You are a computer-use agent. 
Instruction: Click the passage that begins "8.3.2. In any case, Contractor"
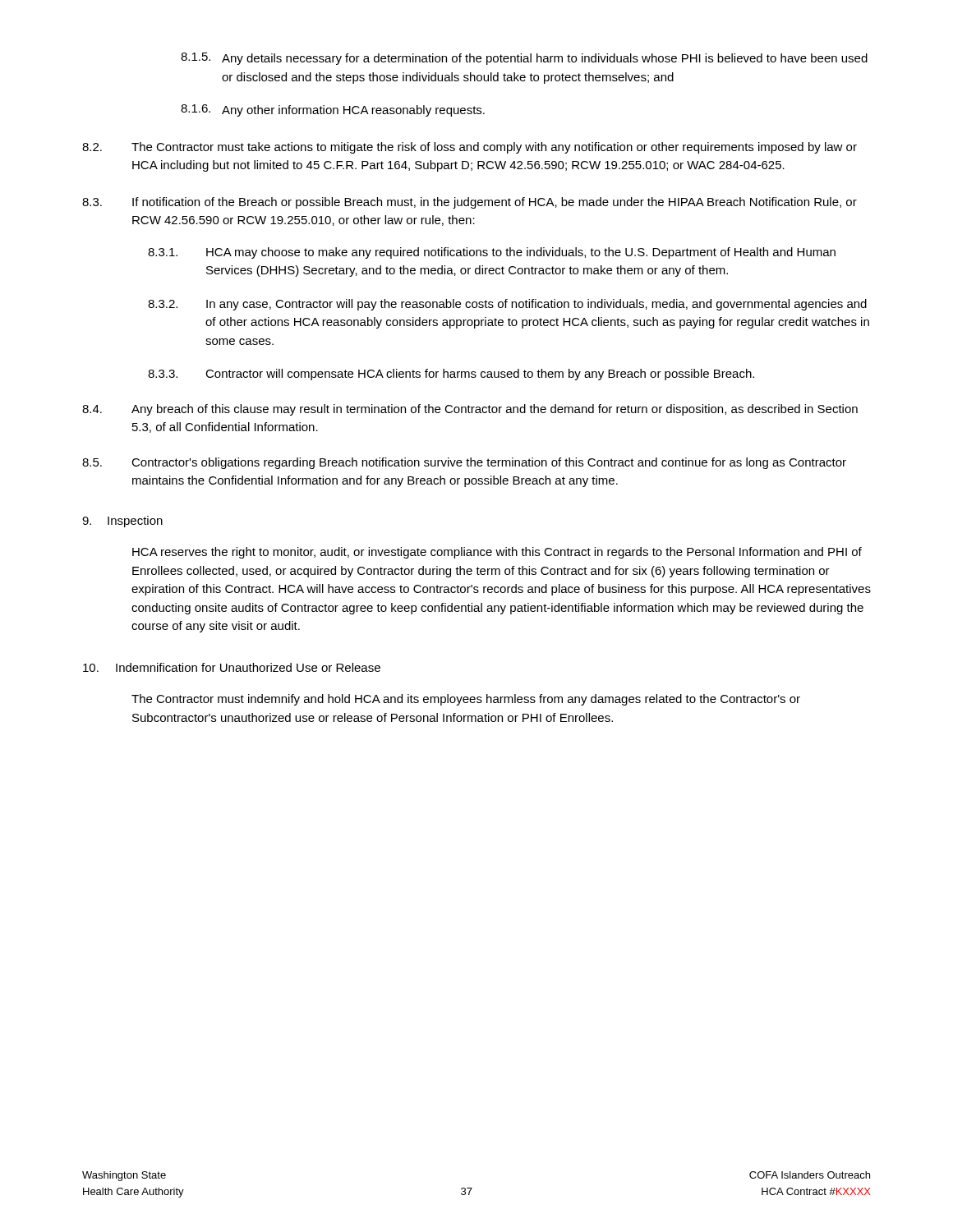509,322
